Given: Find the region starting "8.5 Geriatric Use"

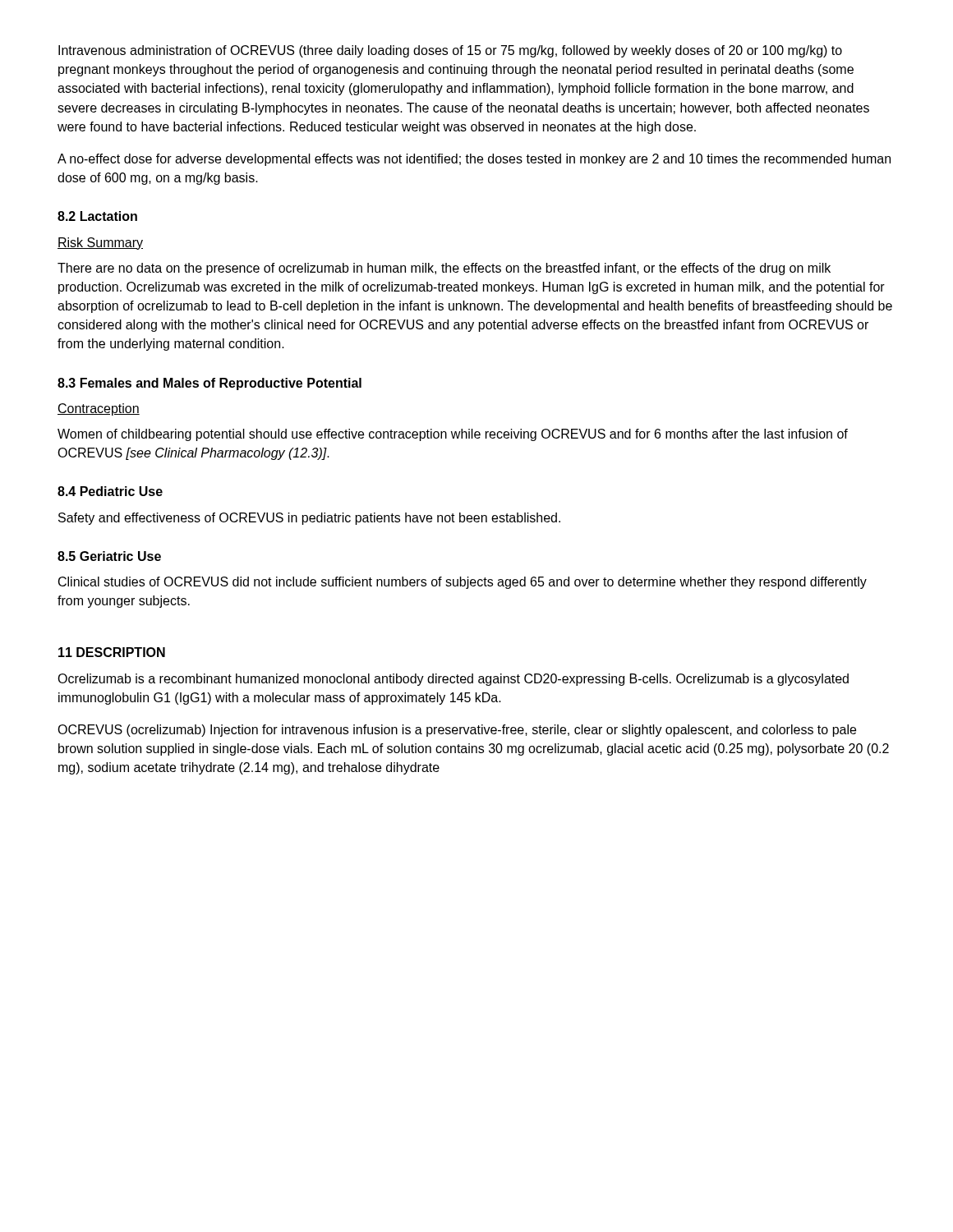Looking at the screenshot, I should click(109, 556).
